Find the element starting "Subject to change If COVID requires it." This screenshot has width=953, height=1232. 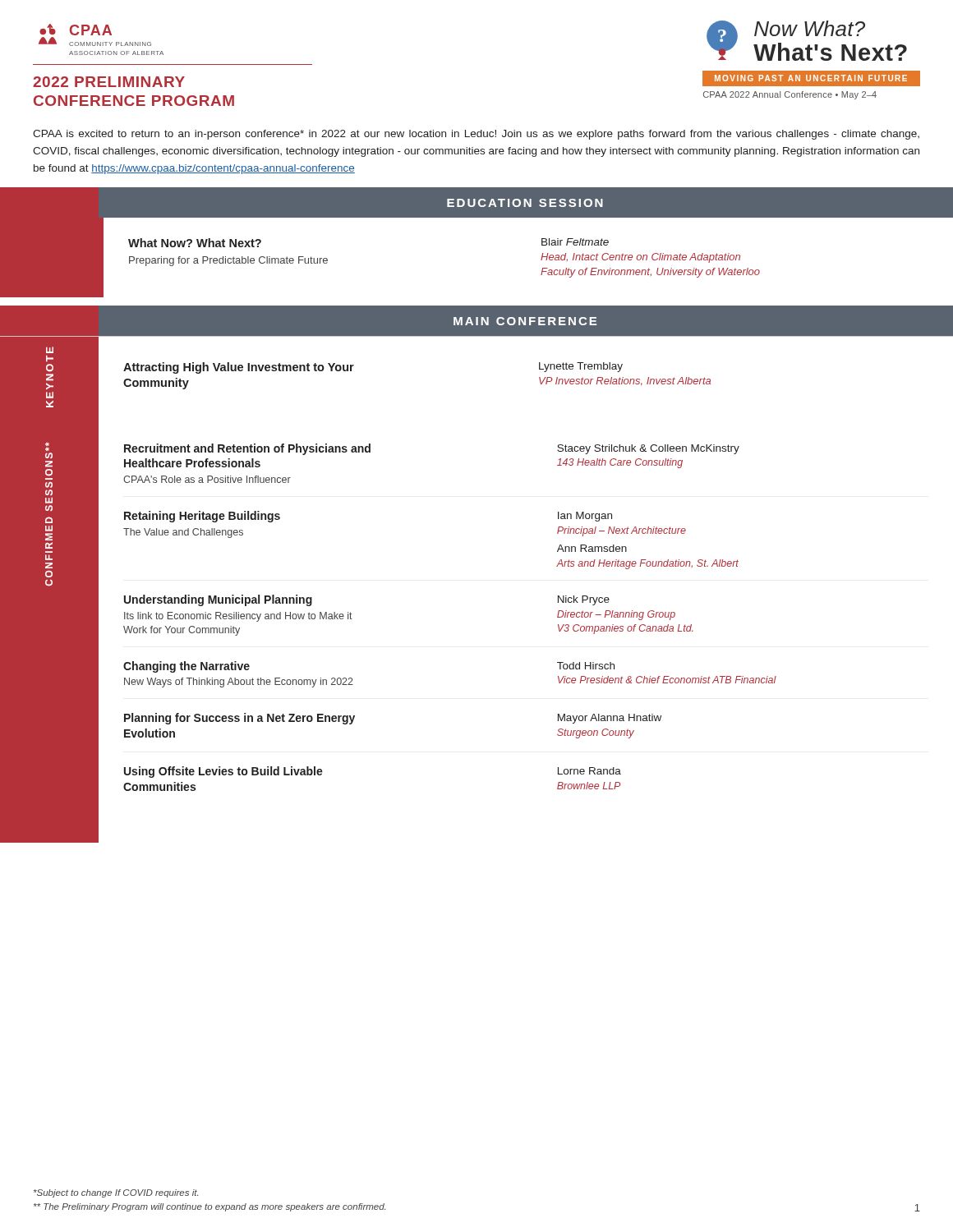pos(116,1193)
